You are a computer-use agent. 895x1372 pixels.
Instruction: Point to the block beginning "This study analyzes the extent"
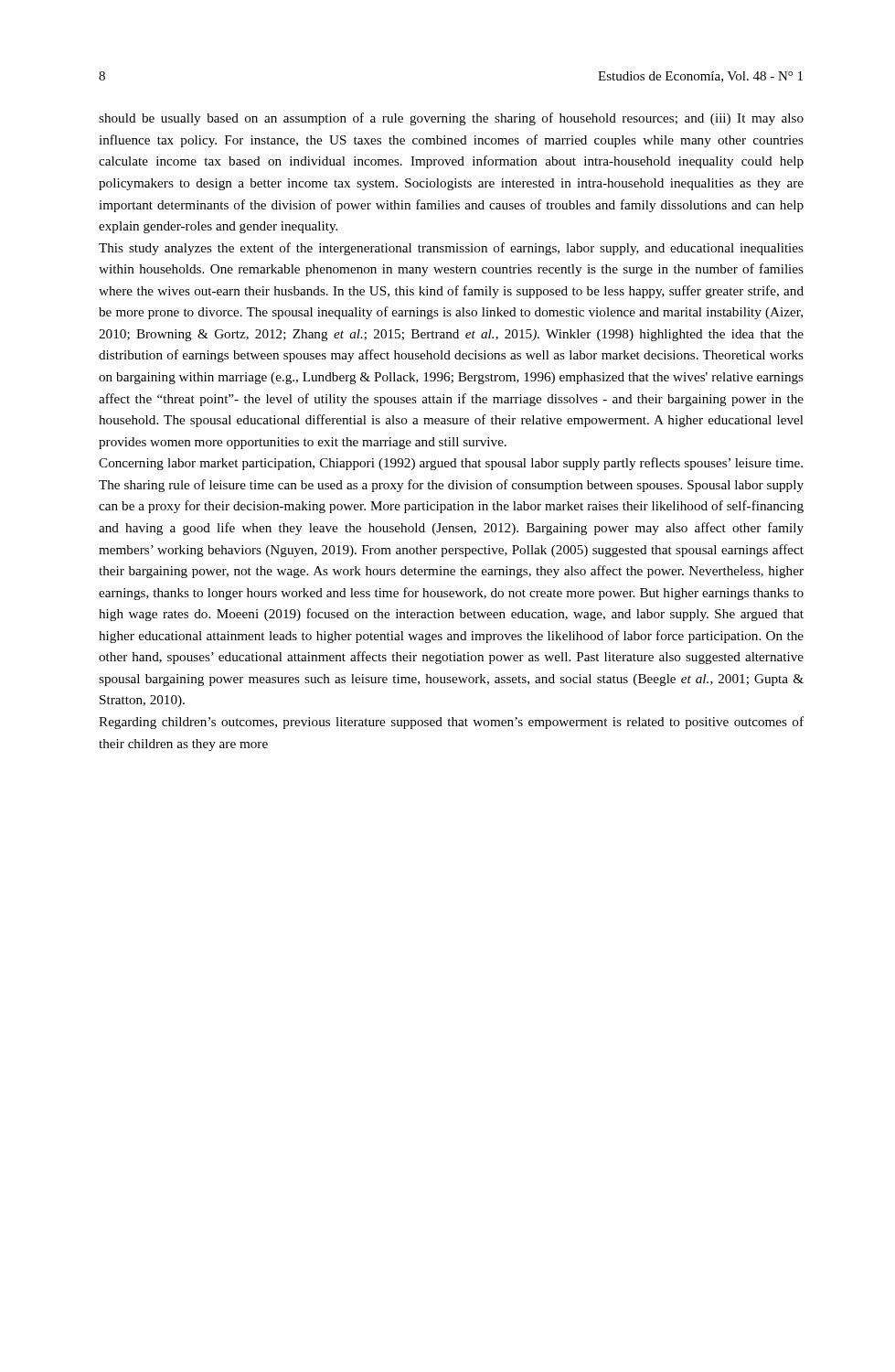click(x=451, y=344)
